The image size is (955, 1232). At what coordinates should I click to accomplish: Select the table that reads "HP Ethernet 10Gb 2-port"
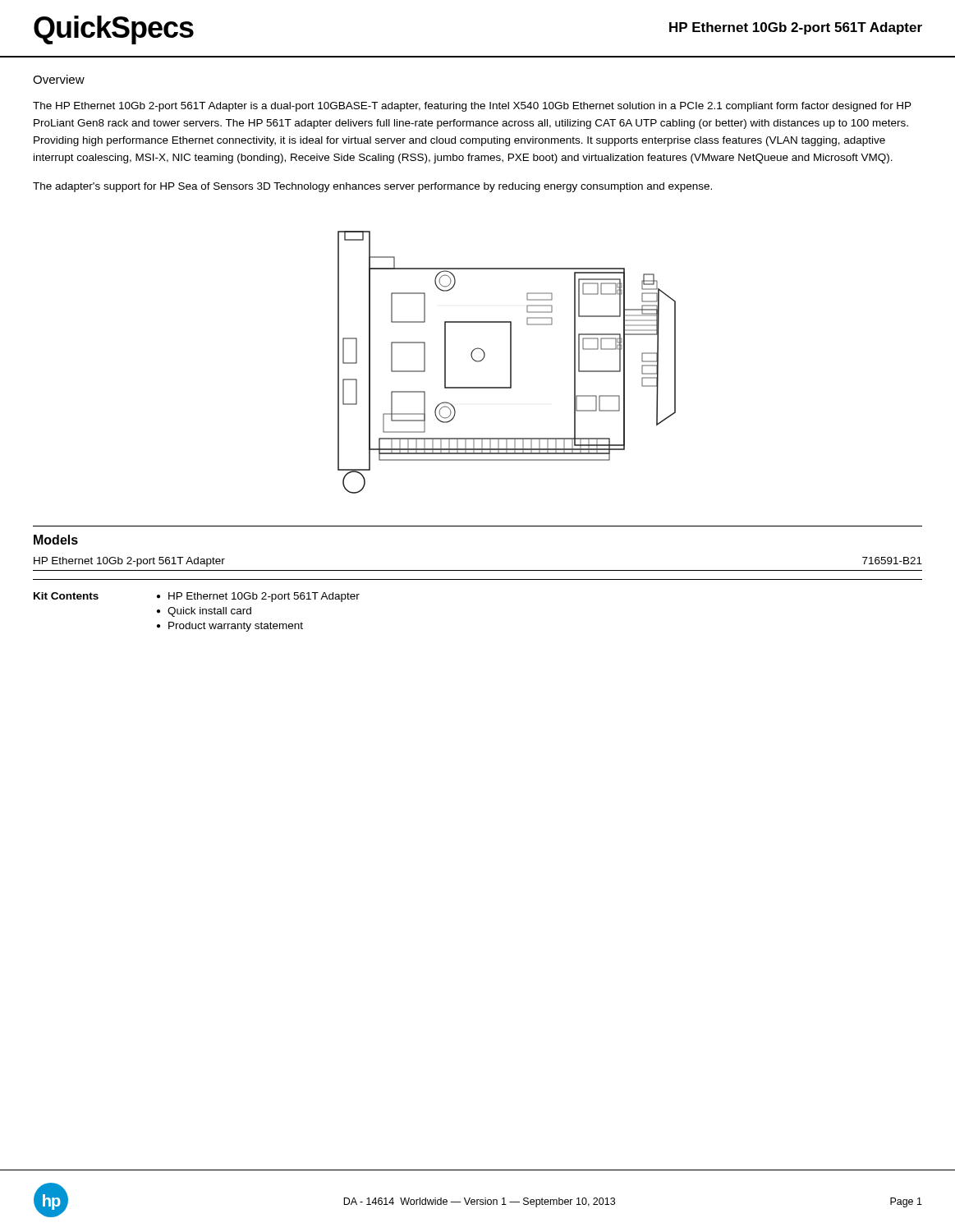(x=478, y=561)
